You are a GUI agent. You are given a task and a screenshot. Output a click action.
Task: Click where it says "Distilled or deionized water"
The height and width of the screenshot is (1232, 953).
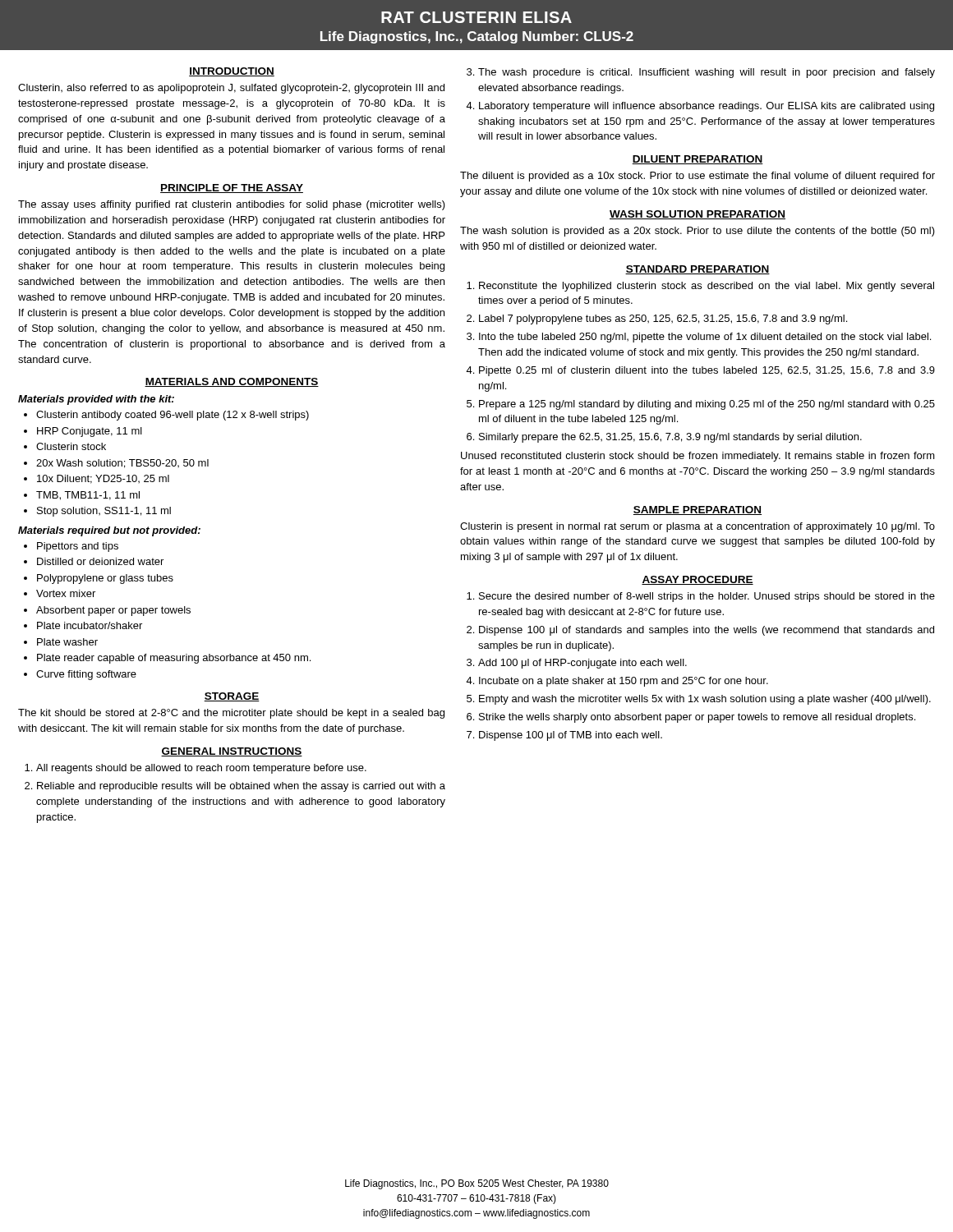click(100, 562)
